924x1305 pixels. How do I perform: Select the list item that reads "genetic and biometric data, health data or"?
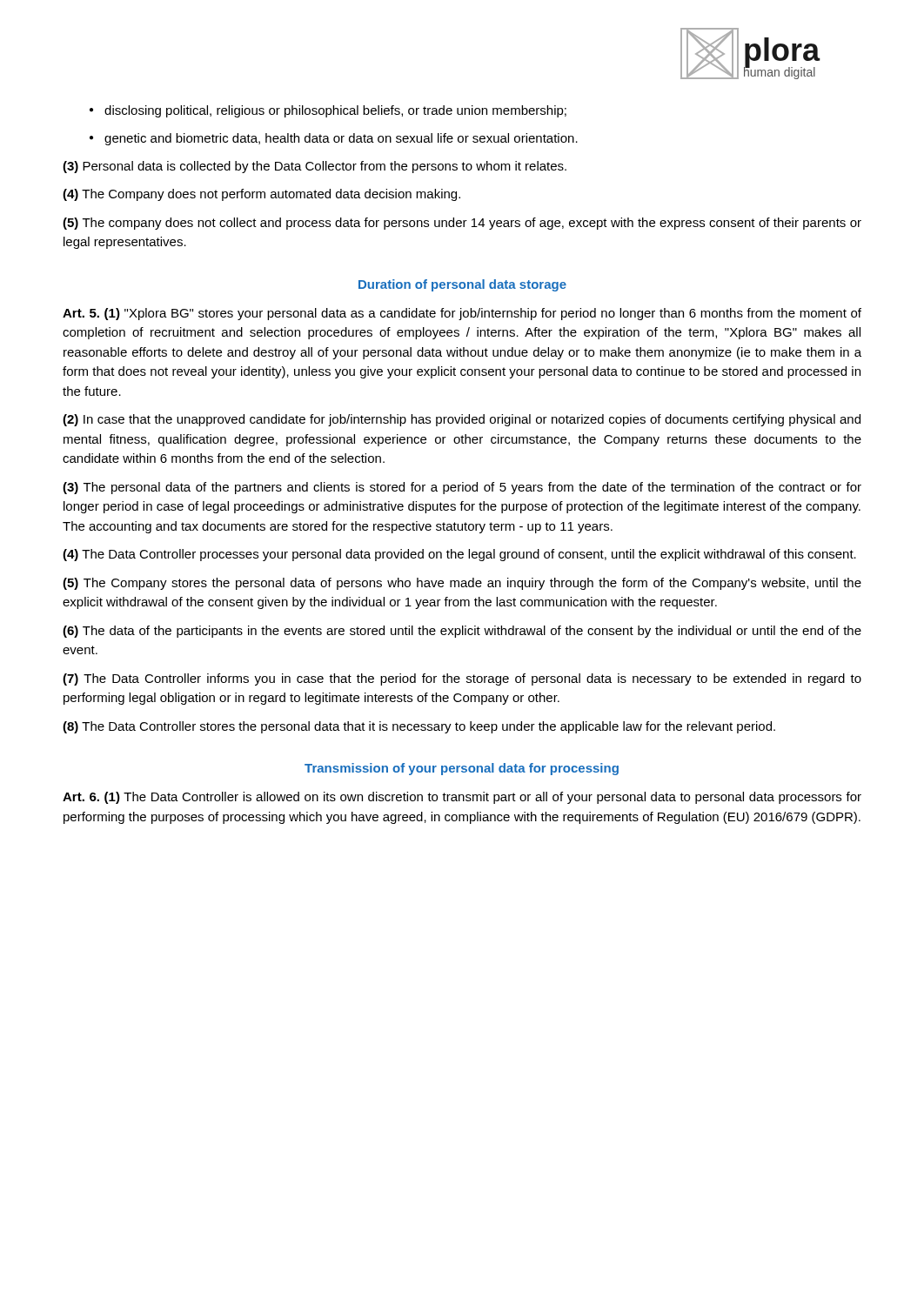[462, 138]
